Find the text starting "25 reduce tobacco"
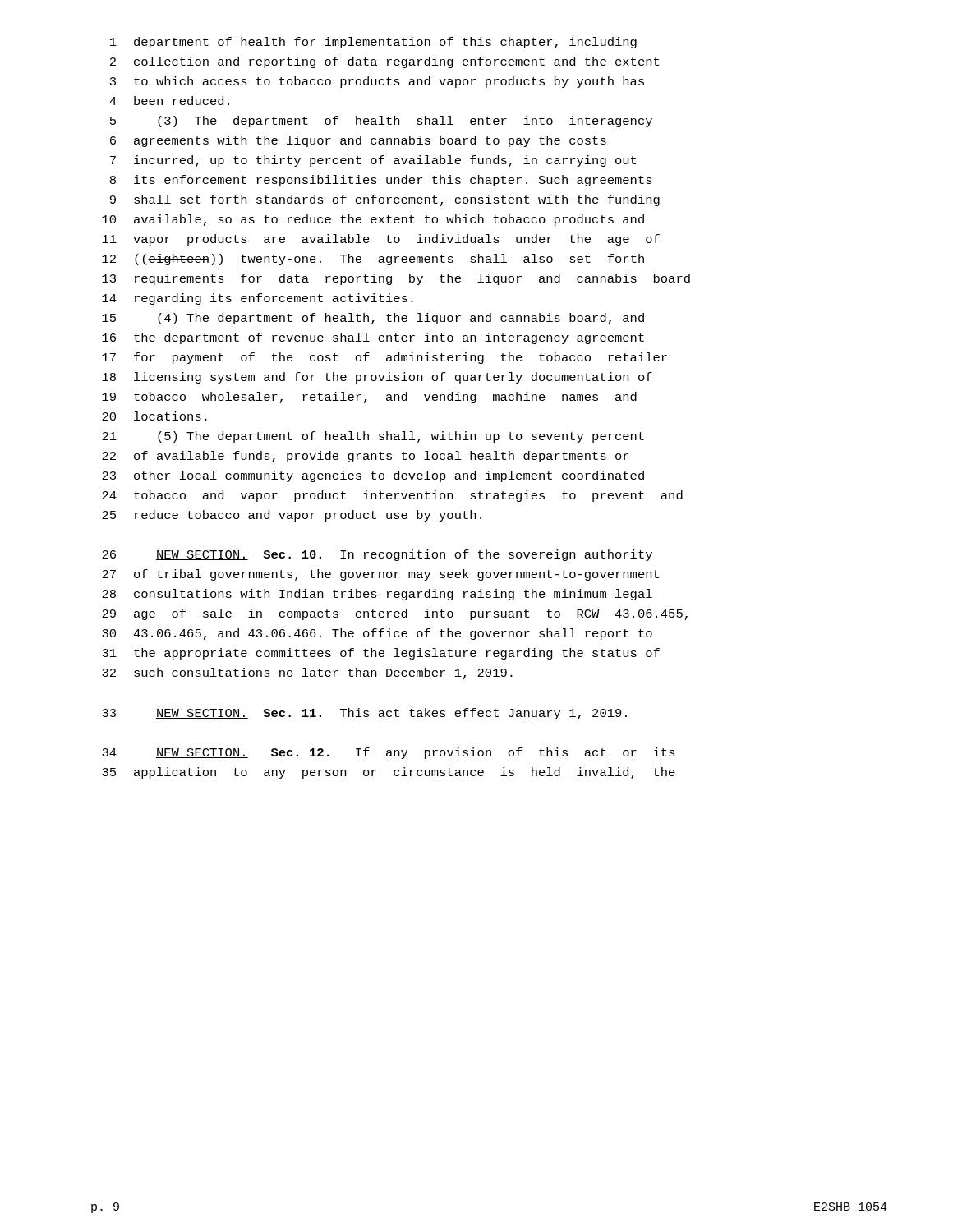The image size is (953, 1232). pyautogui.click(x=287, y=516)
